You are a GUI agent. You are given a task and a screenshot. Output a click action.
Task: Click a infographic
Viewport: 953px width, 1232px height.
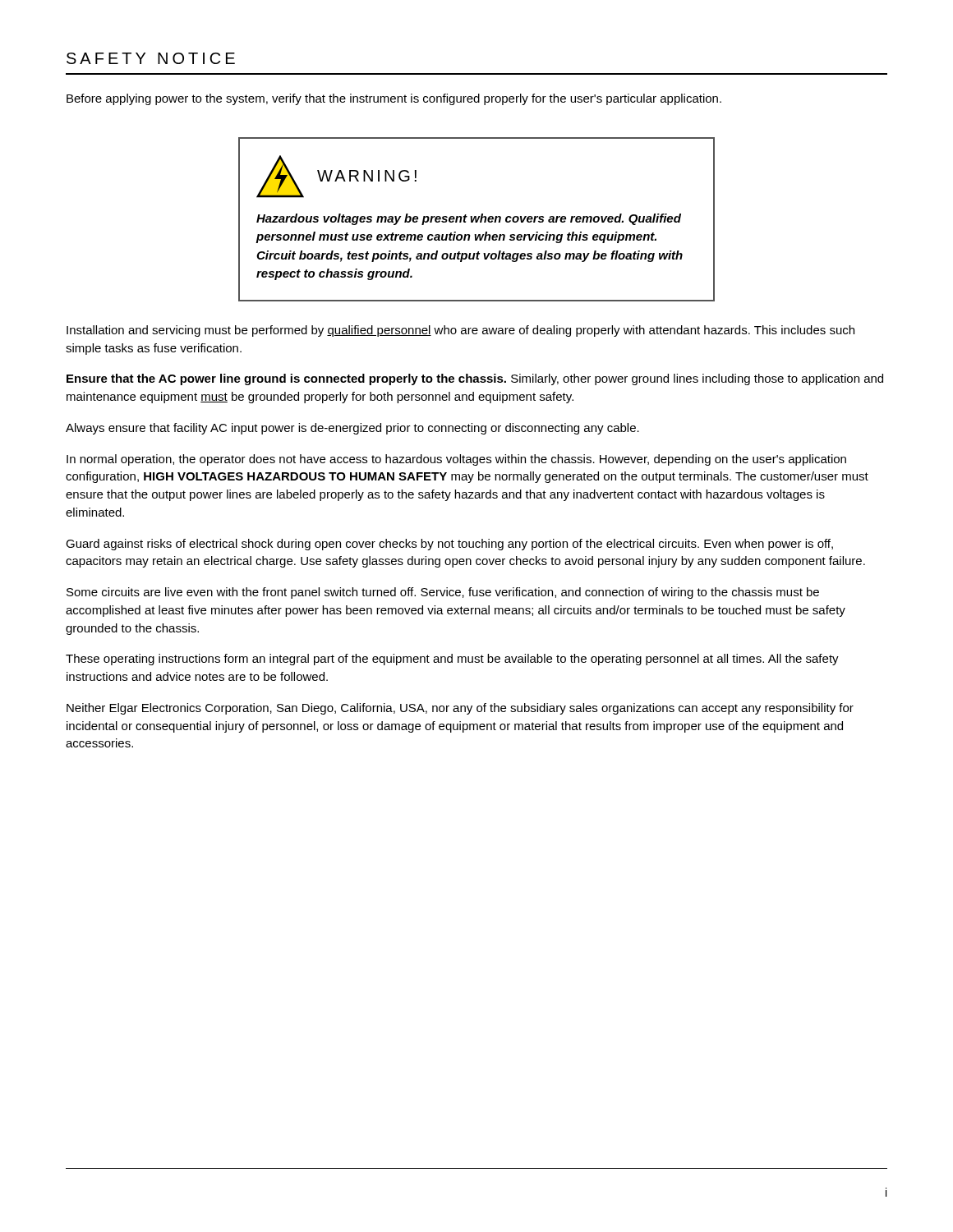tap(476, 221)
